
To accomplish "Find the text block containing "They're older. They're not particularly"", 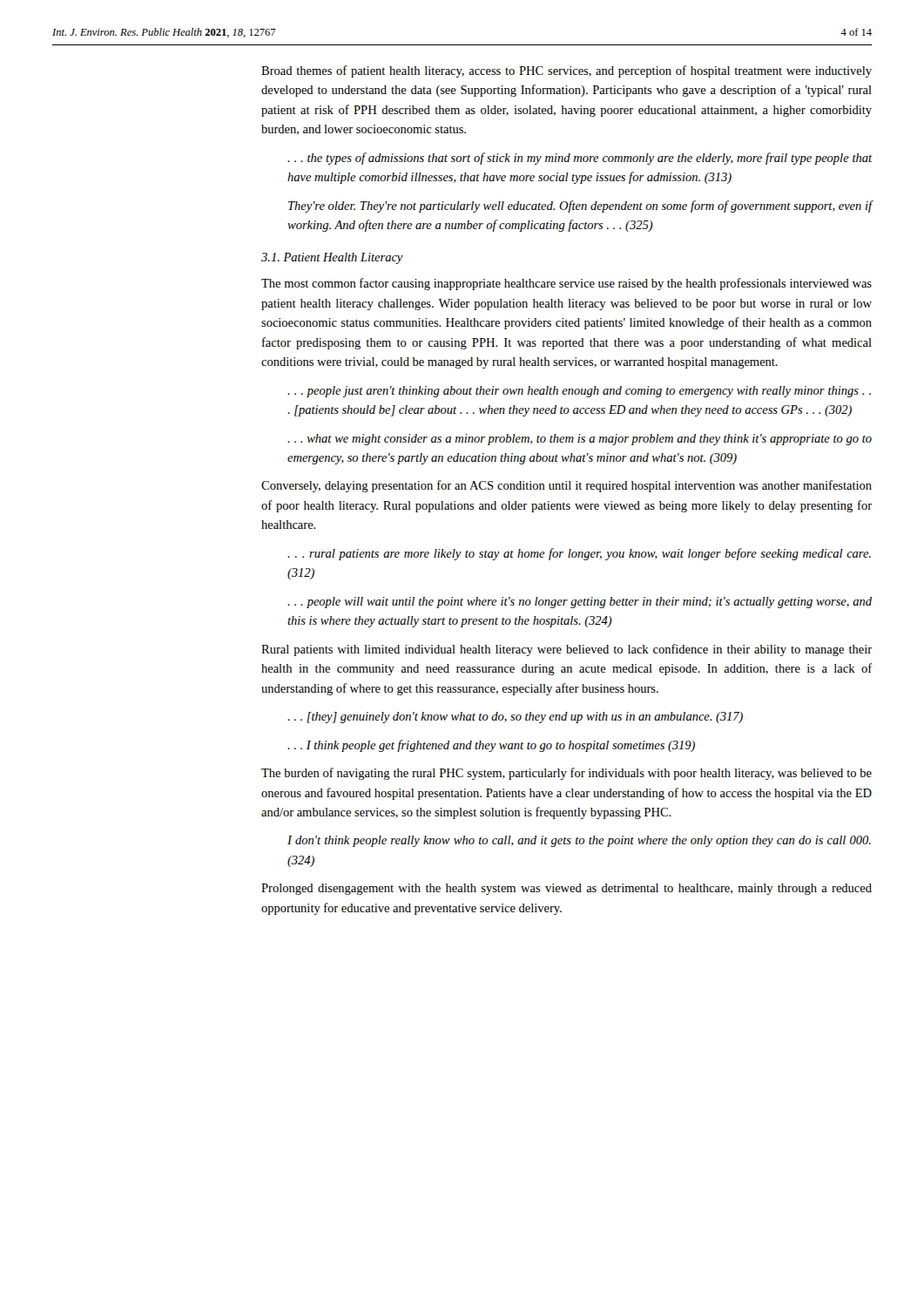I will pos(580,215).
